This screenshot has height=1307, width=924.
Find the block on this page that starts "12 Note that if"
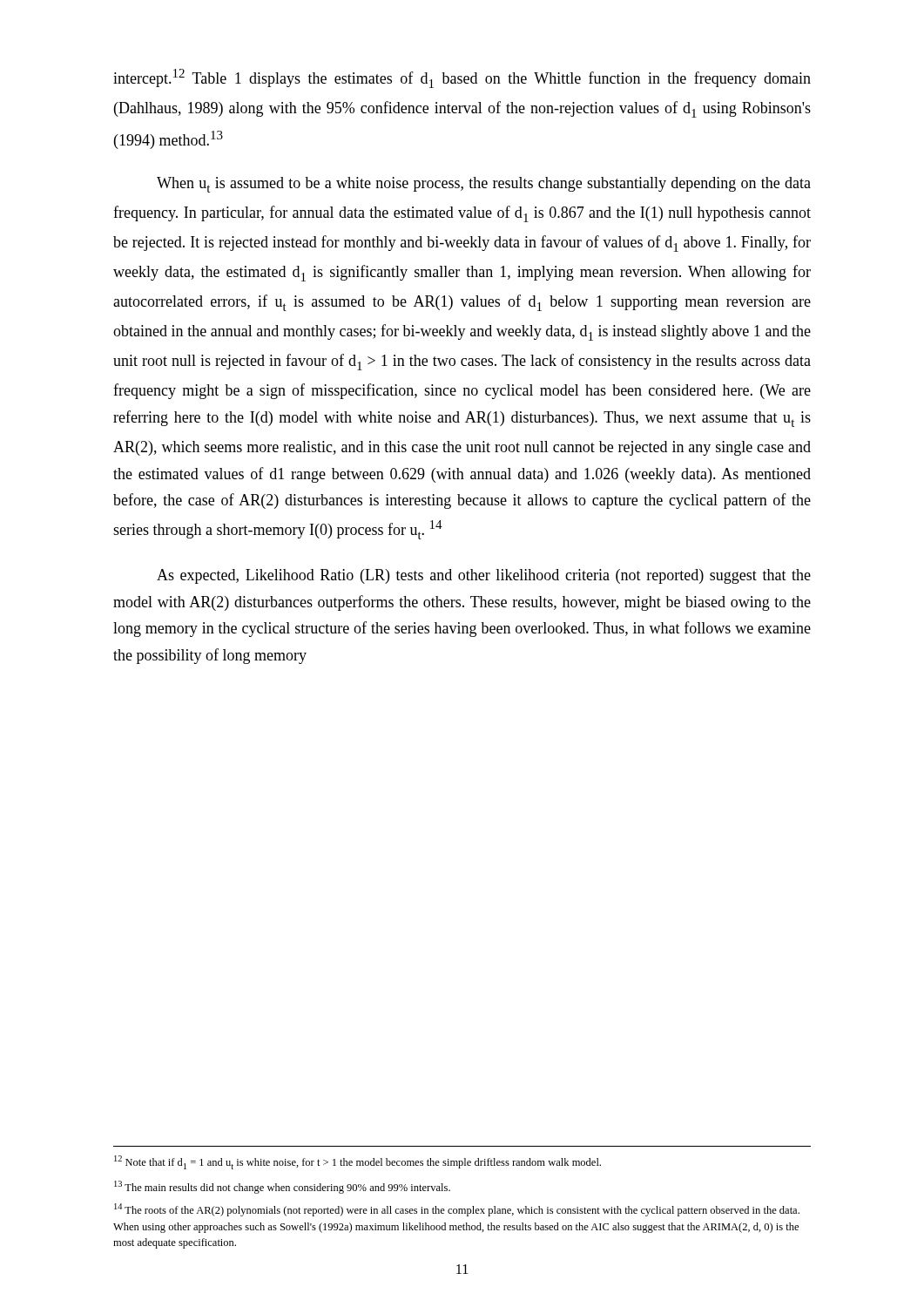[357, 1163]
